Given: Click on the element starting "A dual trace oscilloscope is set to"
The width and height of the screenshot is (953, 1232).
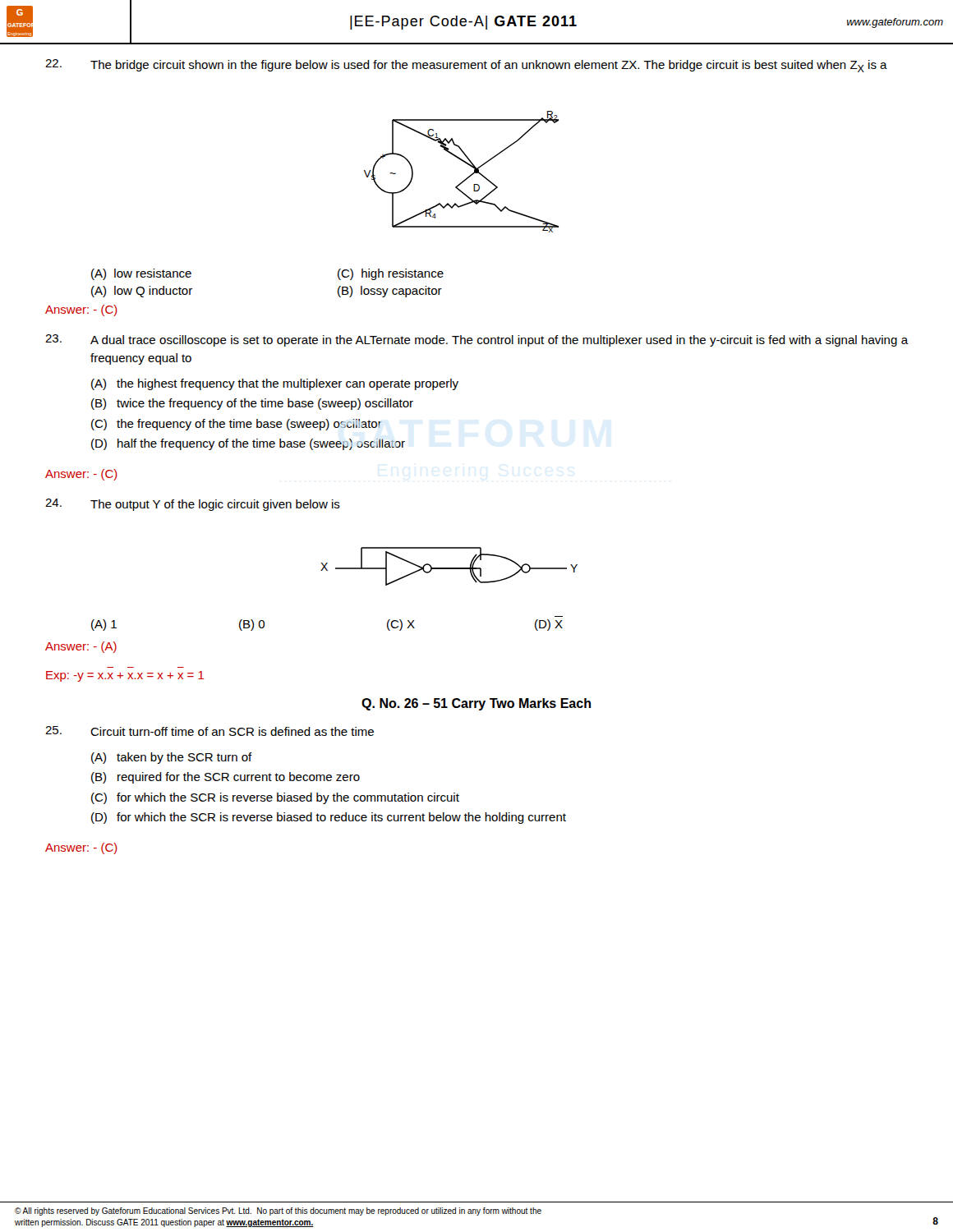Looking at the screenshot, I should point(477,340).
